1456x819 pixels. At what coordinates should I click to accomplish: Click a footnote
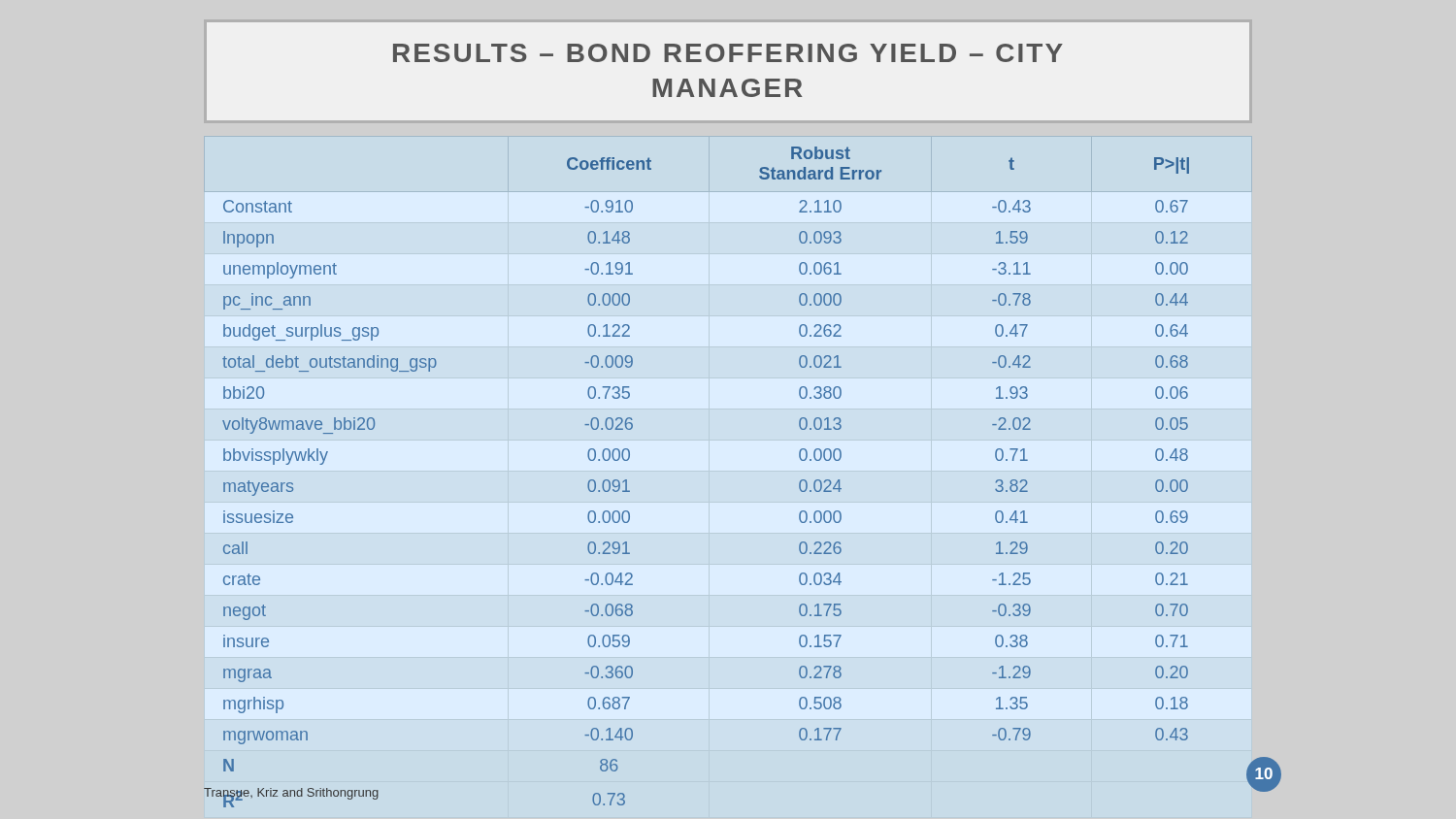pyautogui.click(x=291, y=792)
